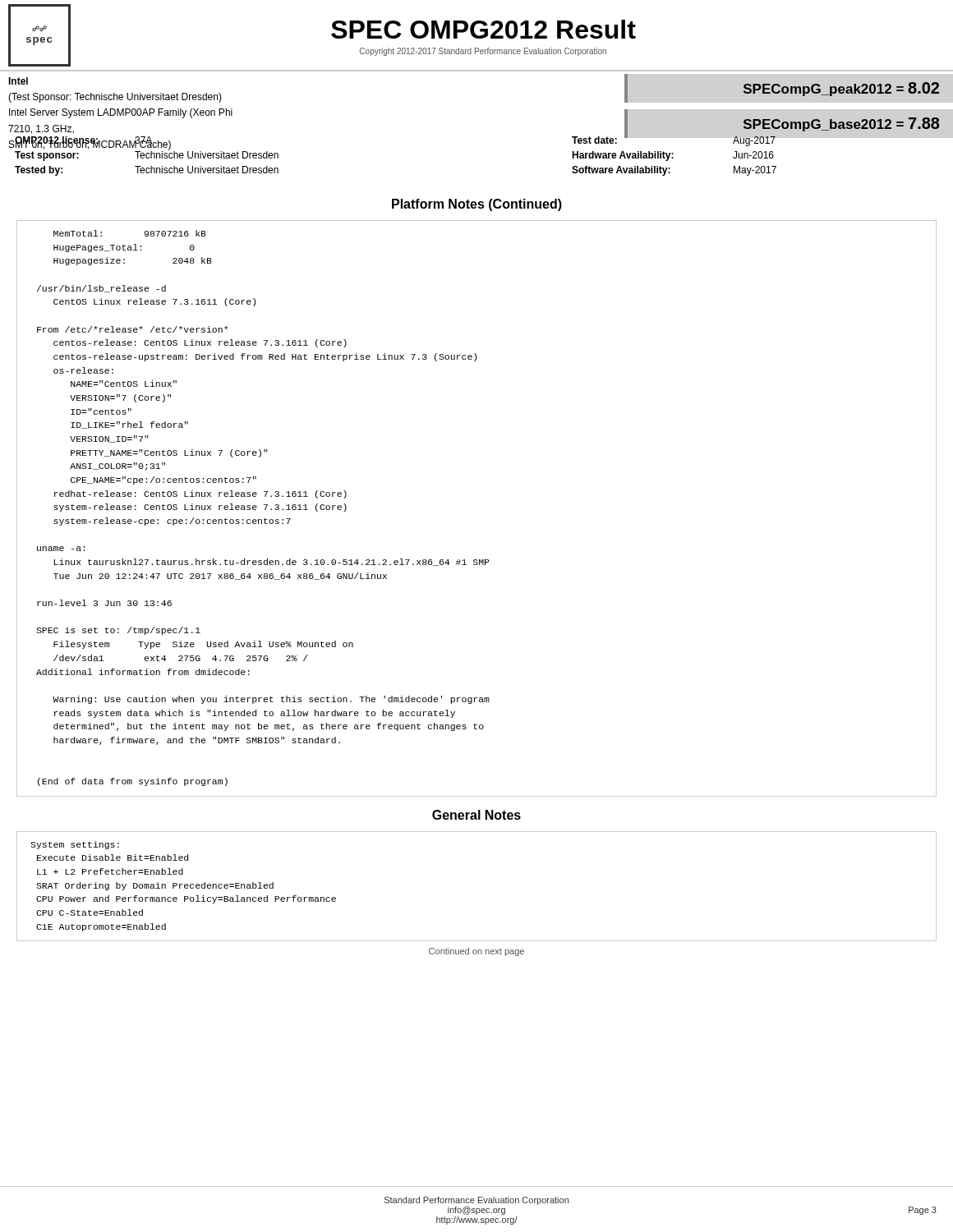Click on the passage starting "Continued on next page"

pos(476,951)
